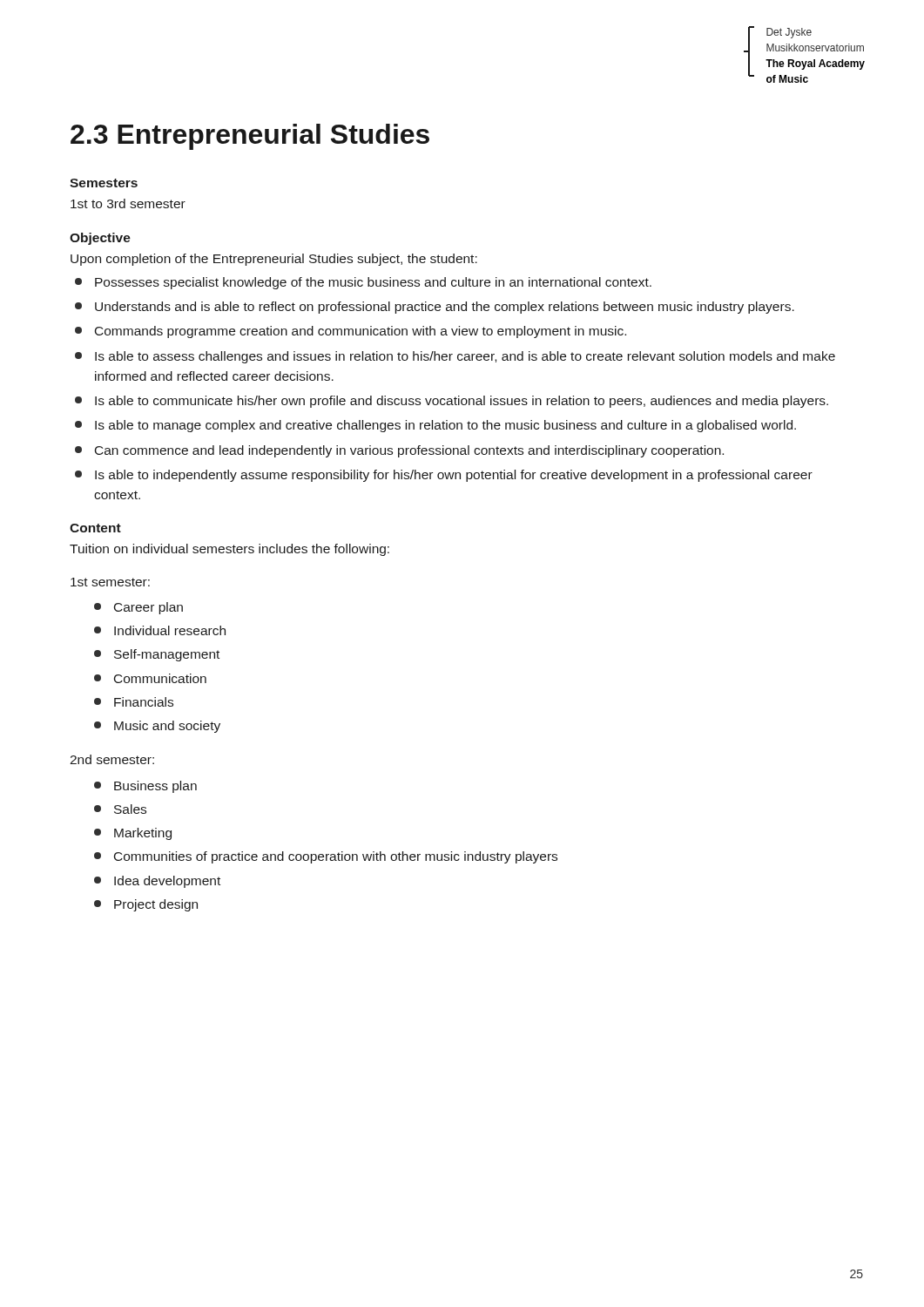Select the text block starting "Can commence and"

click(400, 450)
